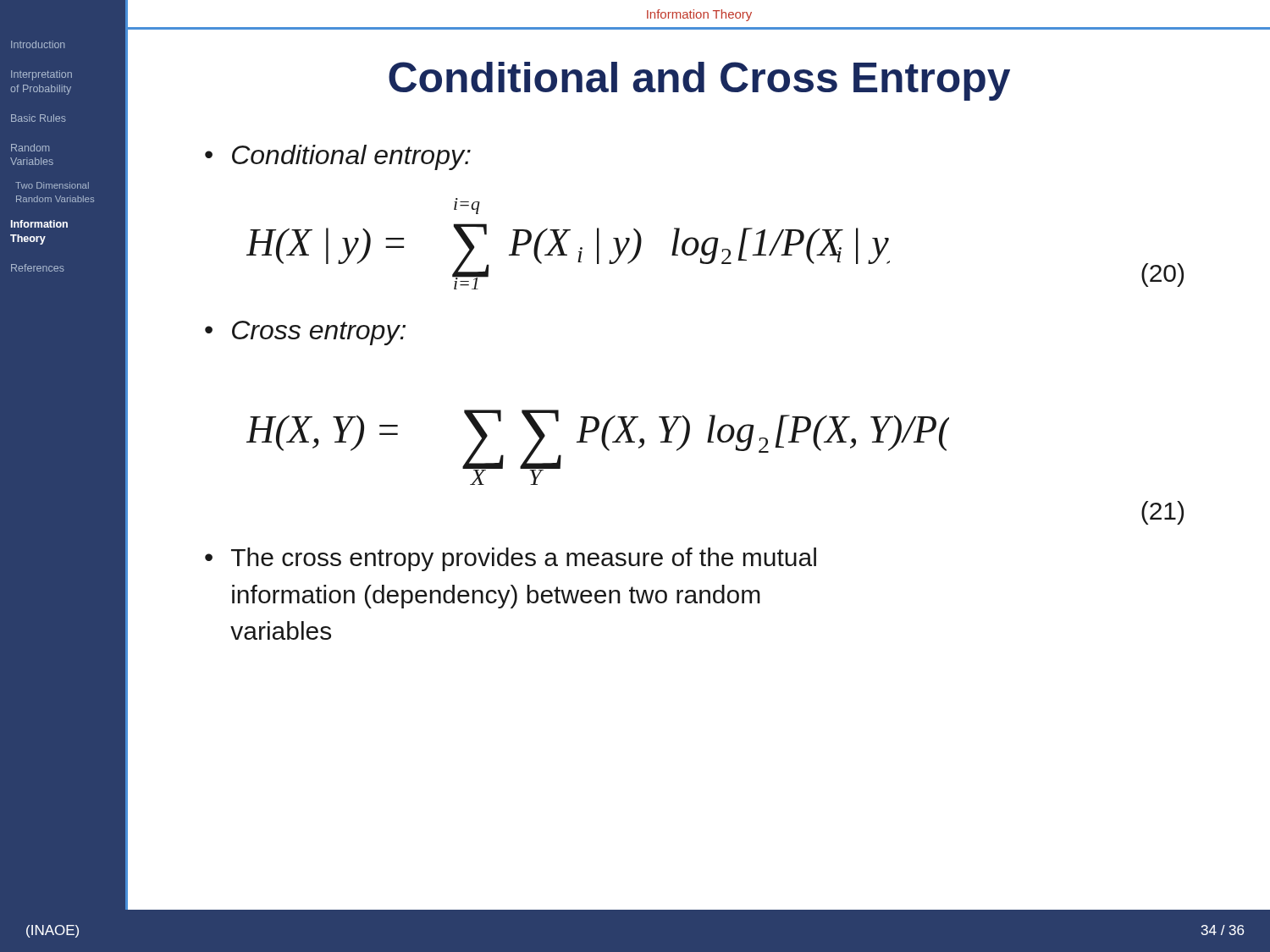Click where it says "Two DimensionalRandom Variables"
Image resolution: width=1270 pixels, height=952 pixels.
point(55,192)
